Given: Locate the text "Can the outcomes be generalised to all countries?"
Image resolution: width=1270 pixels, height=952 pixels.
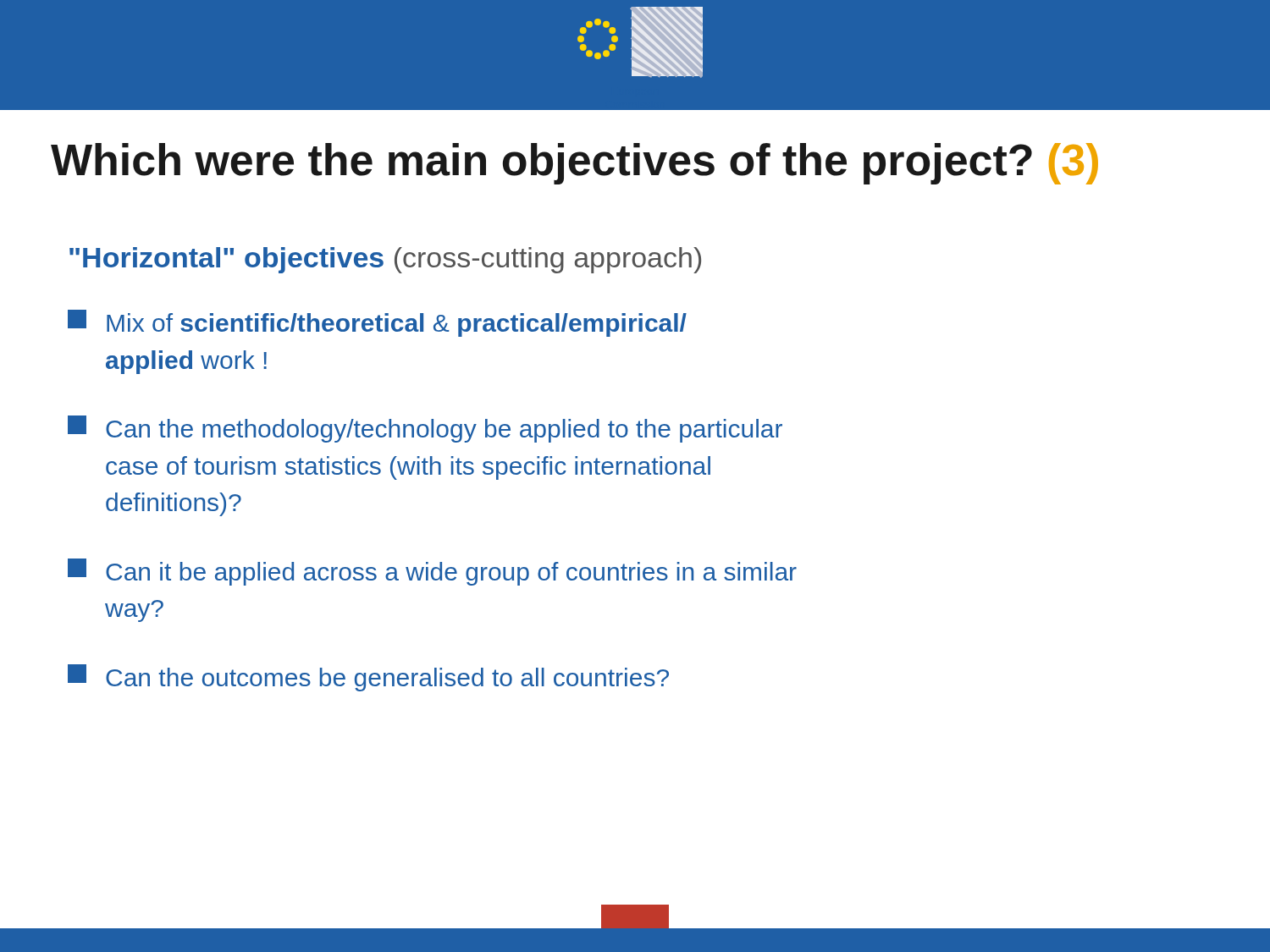Looking at the screenshot, I should pos(369,677).
